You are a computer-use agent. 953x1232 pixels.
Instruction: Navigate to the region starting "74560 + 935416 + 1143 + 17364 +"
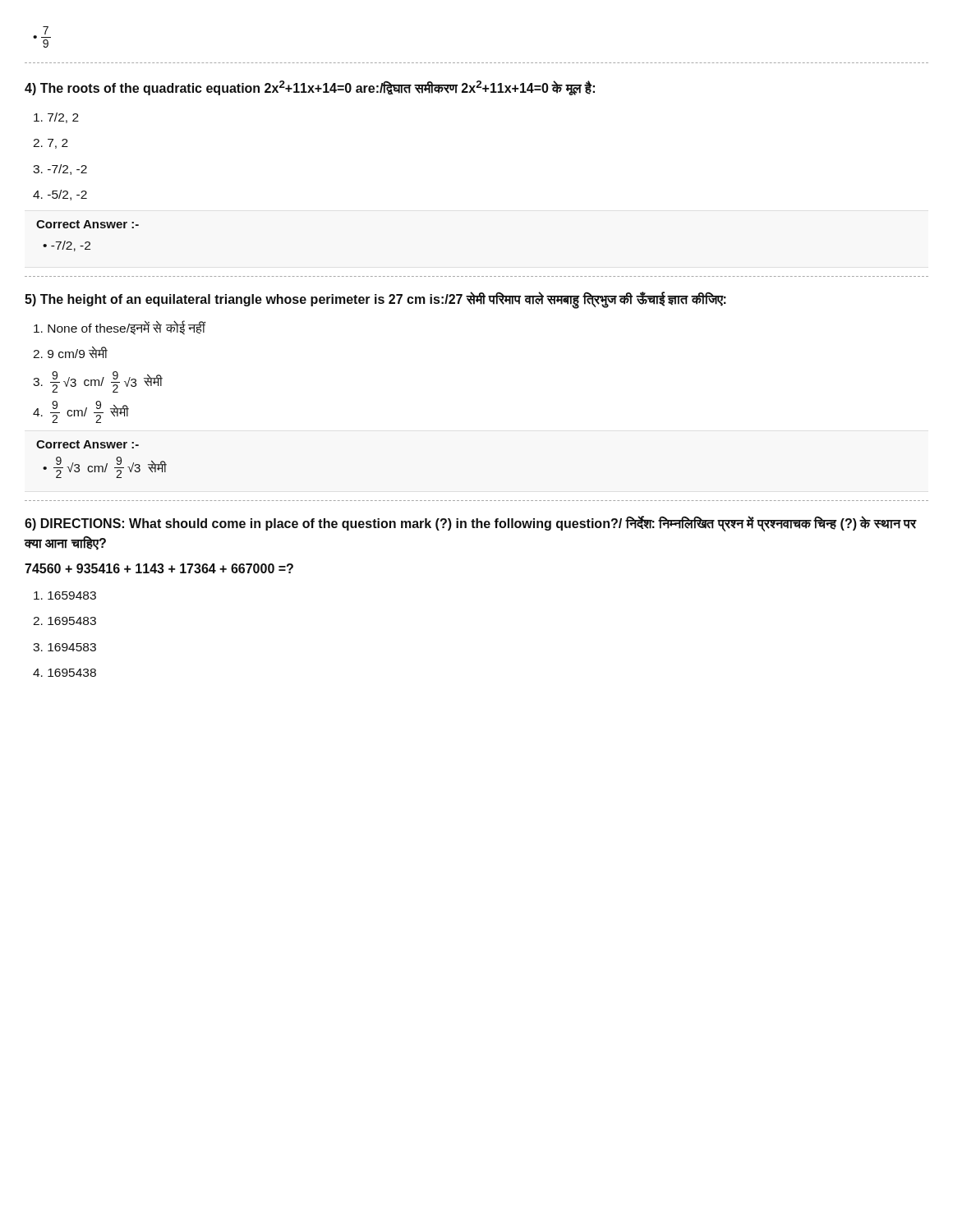159,569
